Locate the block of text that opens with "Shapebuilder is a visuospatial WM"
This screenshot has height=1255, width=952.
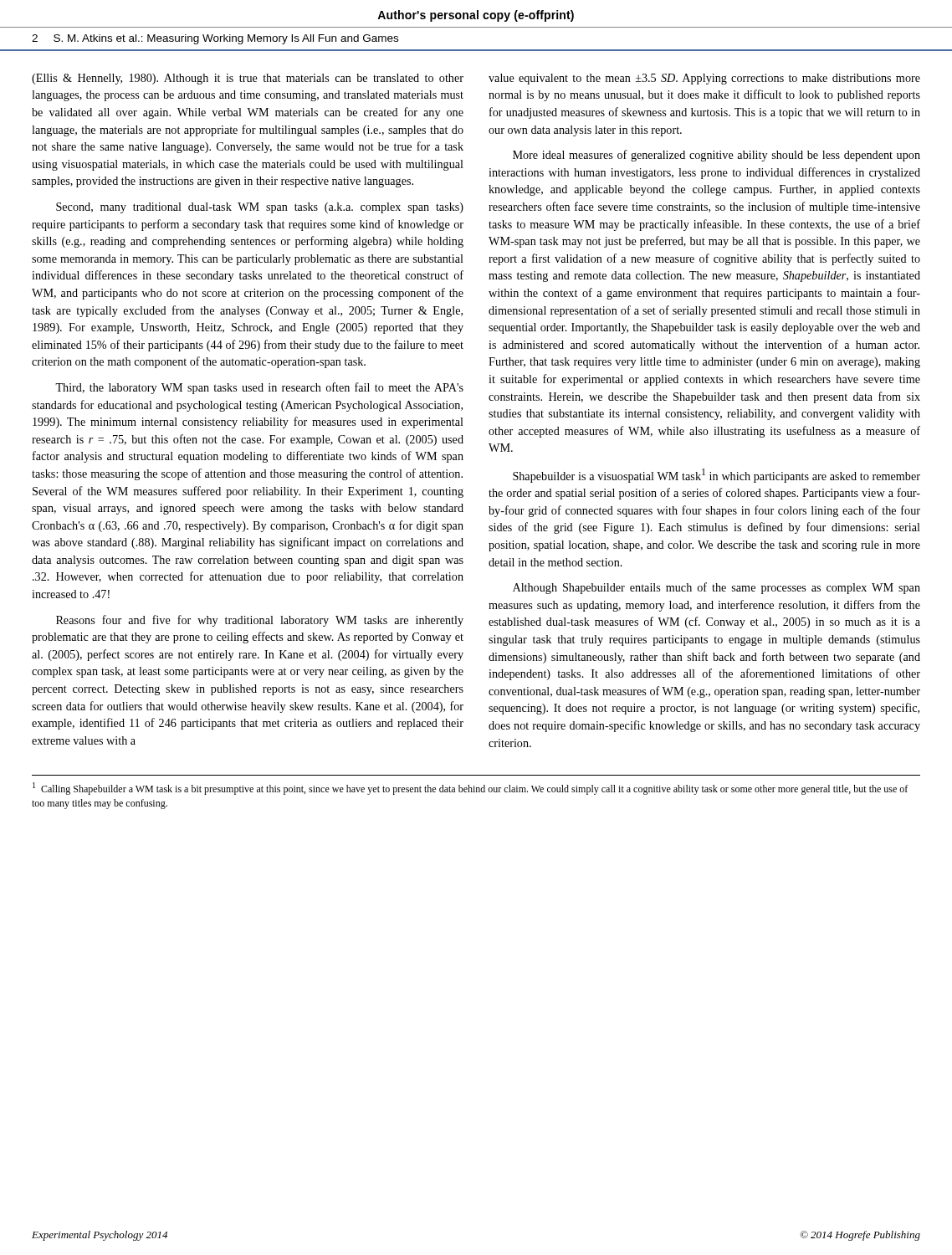coord(704,518)
